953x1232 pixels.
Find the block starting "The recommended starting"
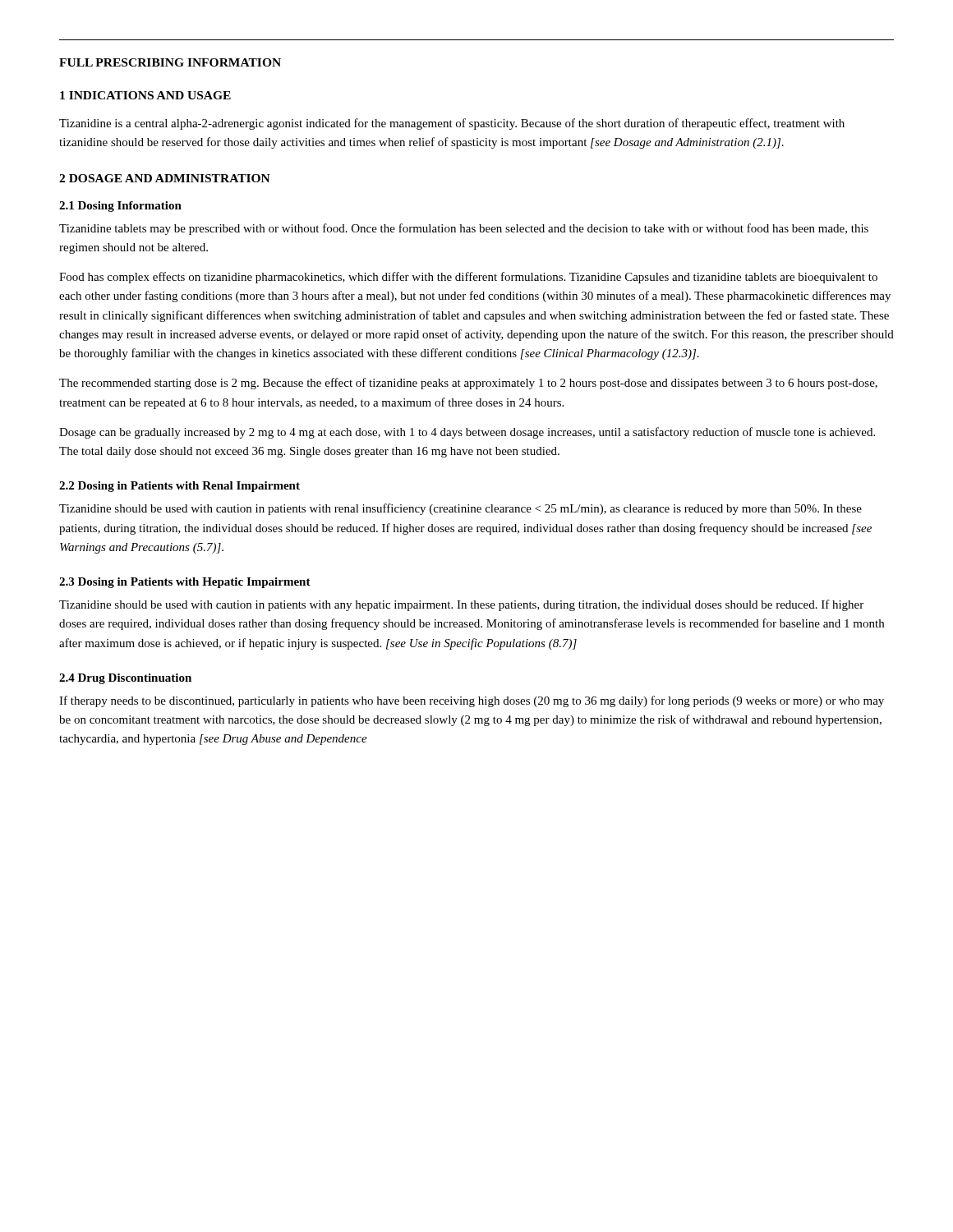[469, 393]
